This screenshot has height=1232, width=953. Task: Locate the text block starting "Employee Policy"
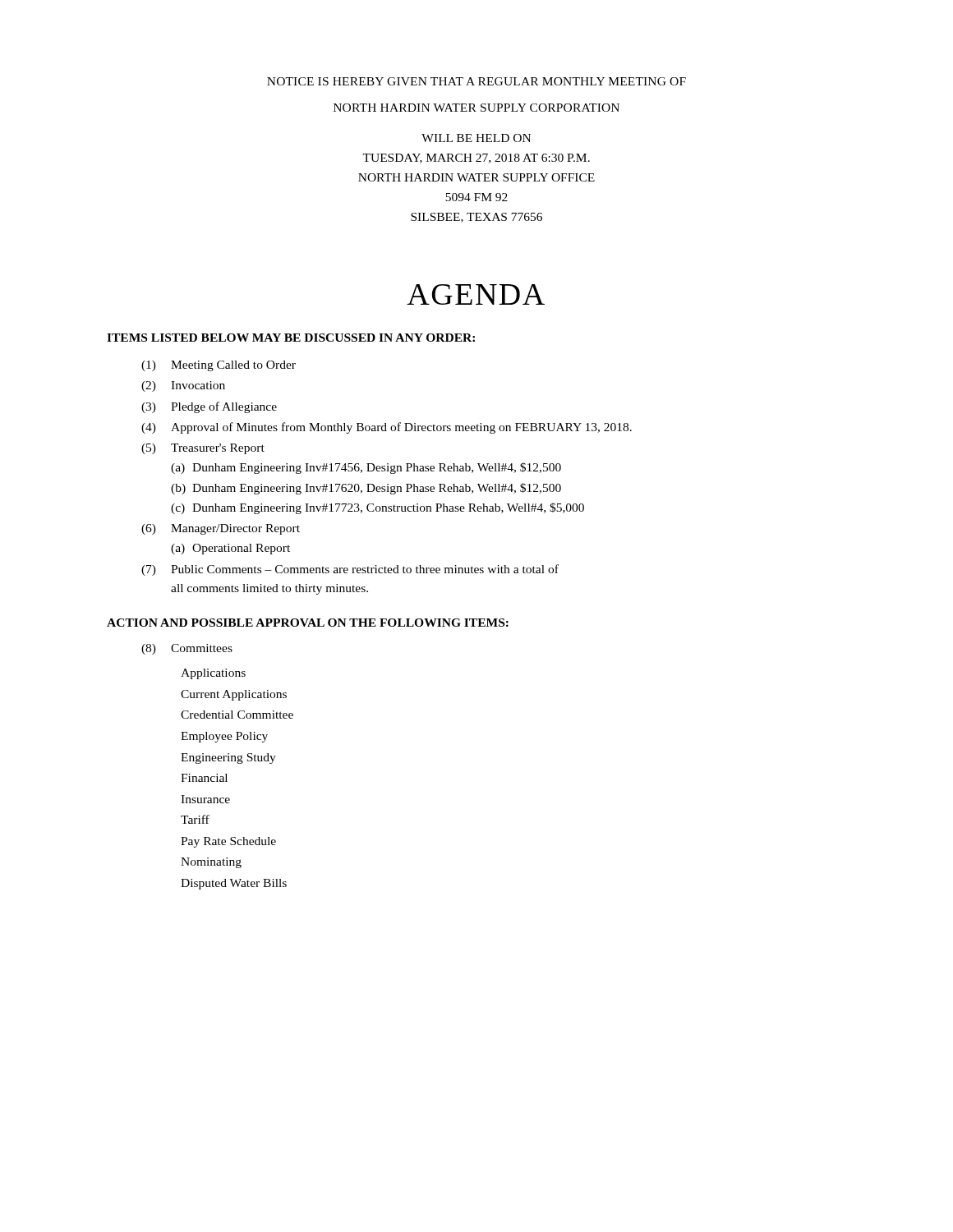click(224, 736)
